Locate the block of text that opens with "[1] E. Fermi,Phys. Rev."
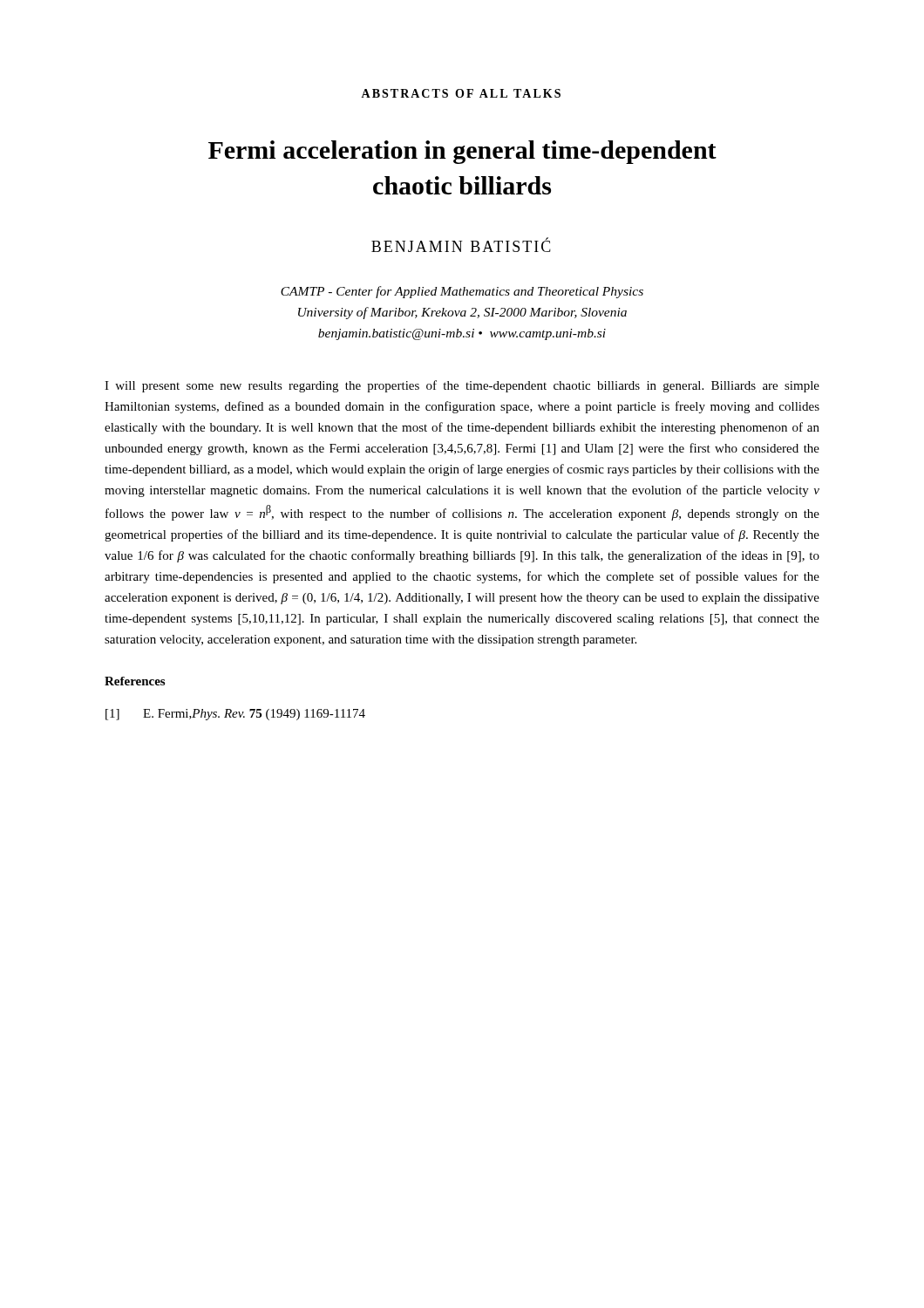 pos(235,713)
